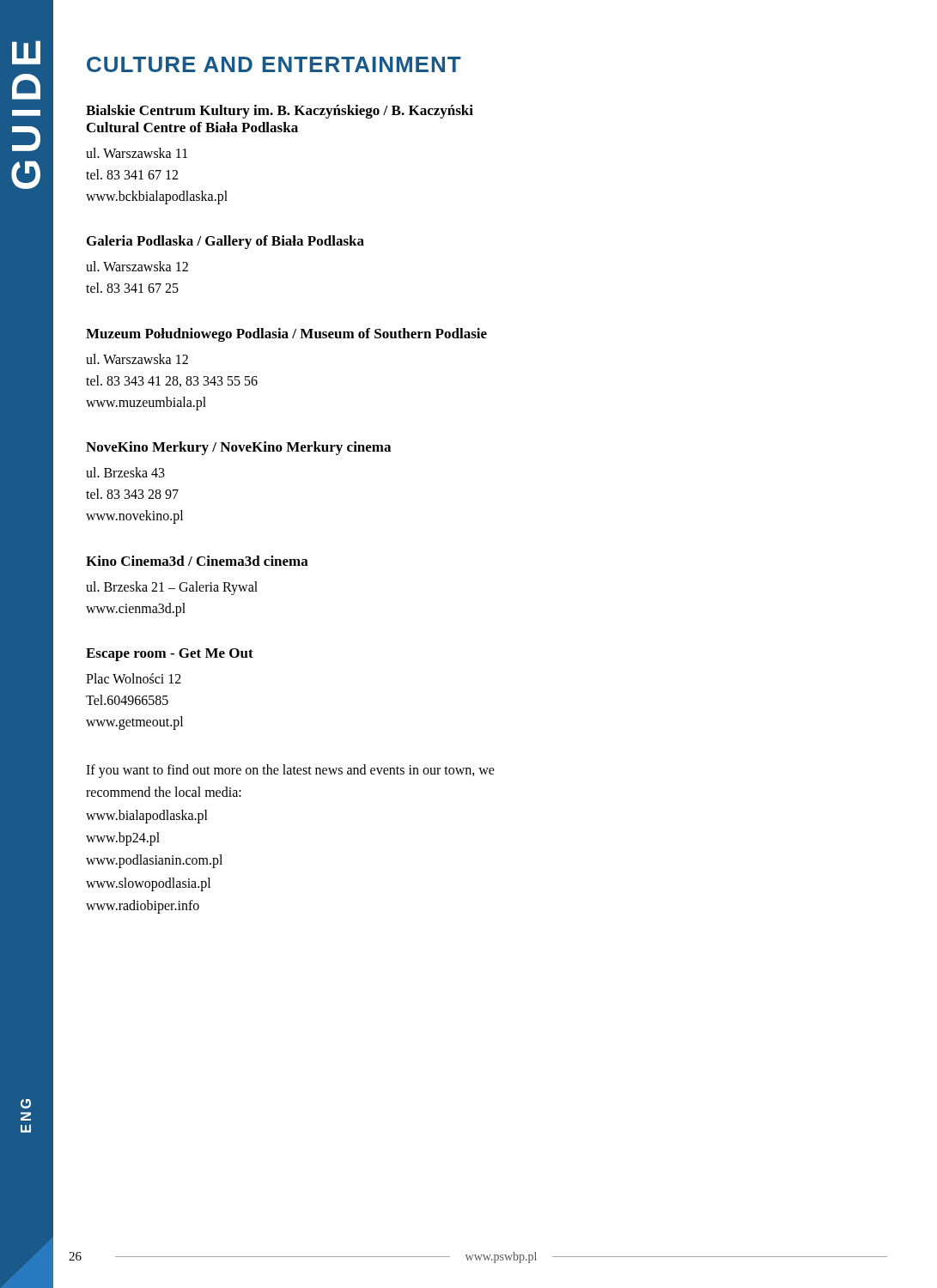Navigate to the element starting "Bialskie Centrum Kultury im."
The image size is (937, 1288).
click(x=472, y=119)
